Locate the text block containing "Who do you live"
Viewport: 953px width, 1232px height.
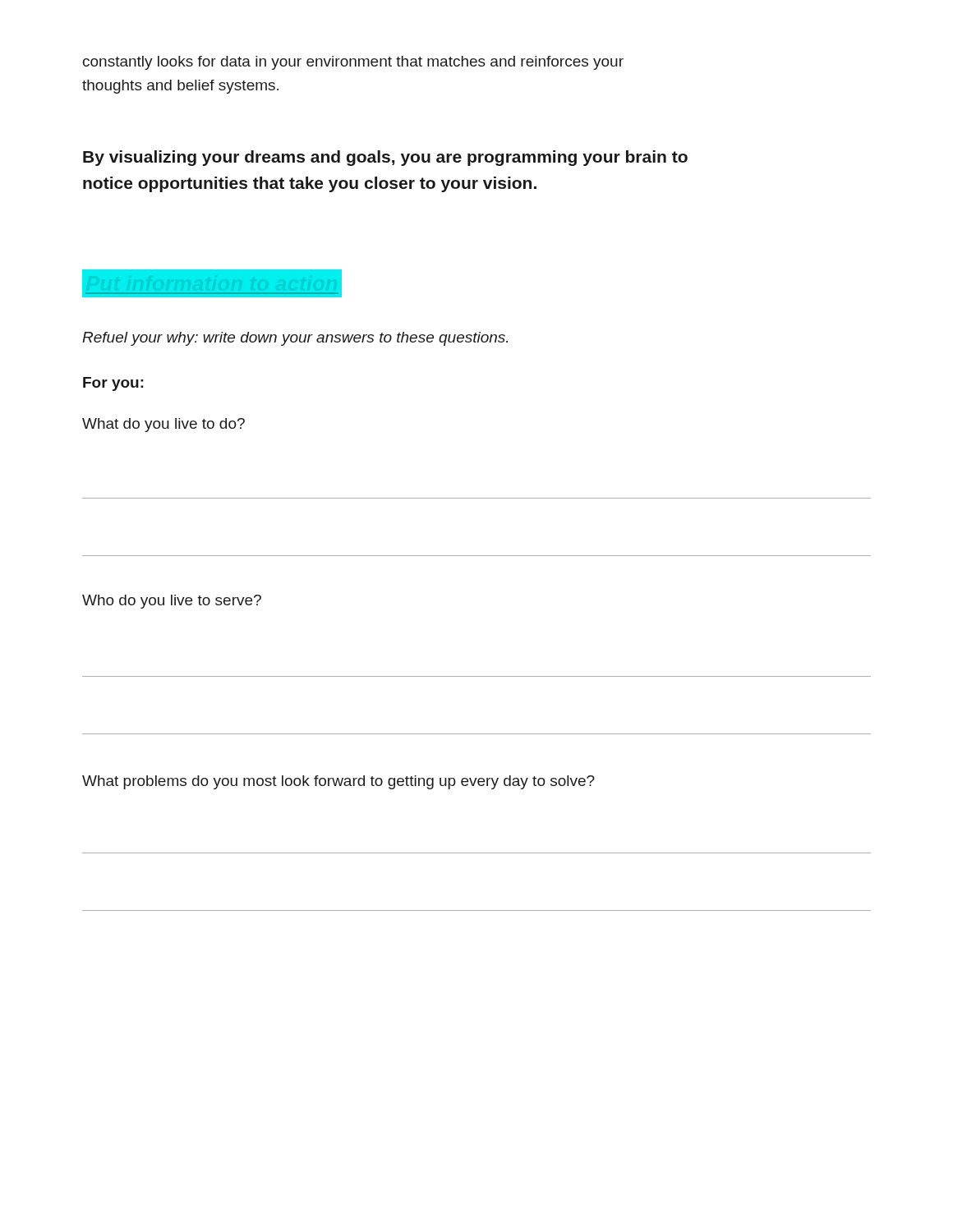(172, 600)
